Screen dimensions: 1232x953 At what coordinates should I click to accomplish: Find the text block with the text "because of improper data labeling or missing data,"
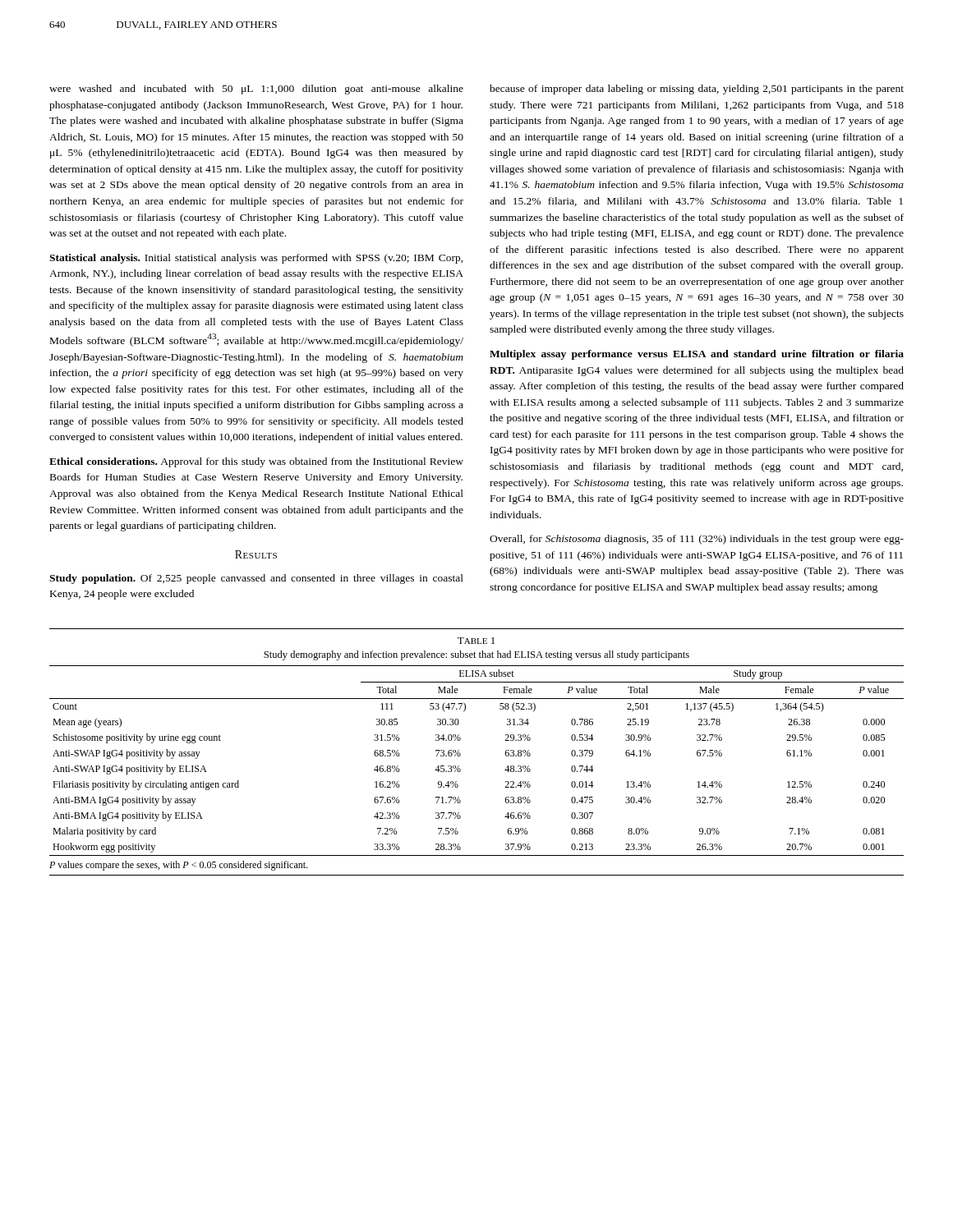[697, 209]
